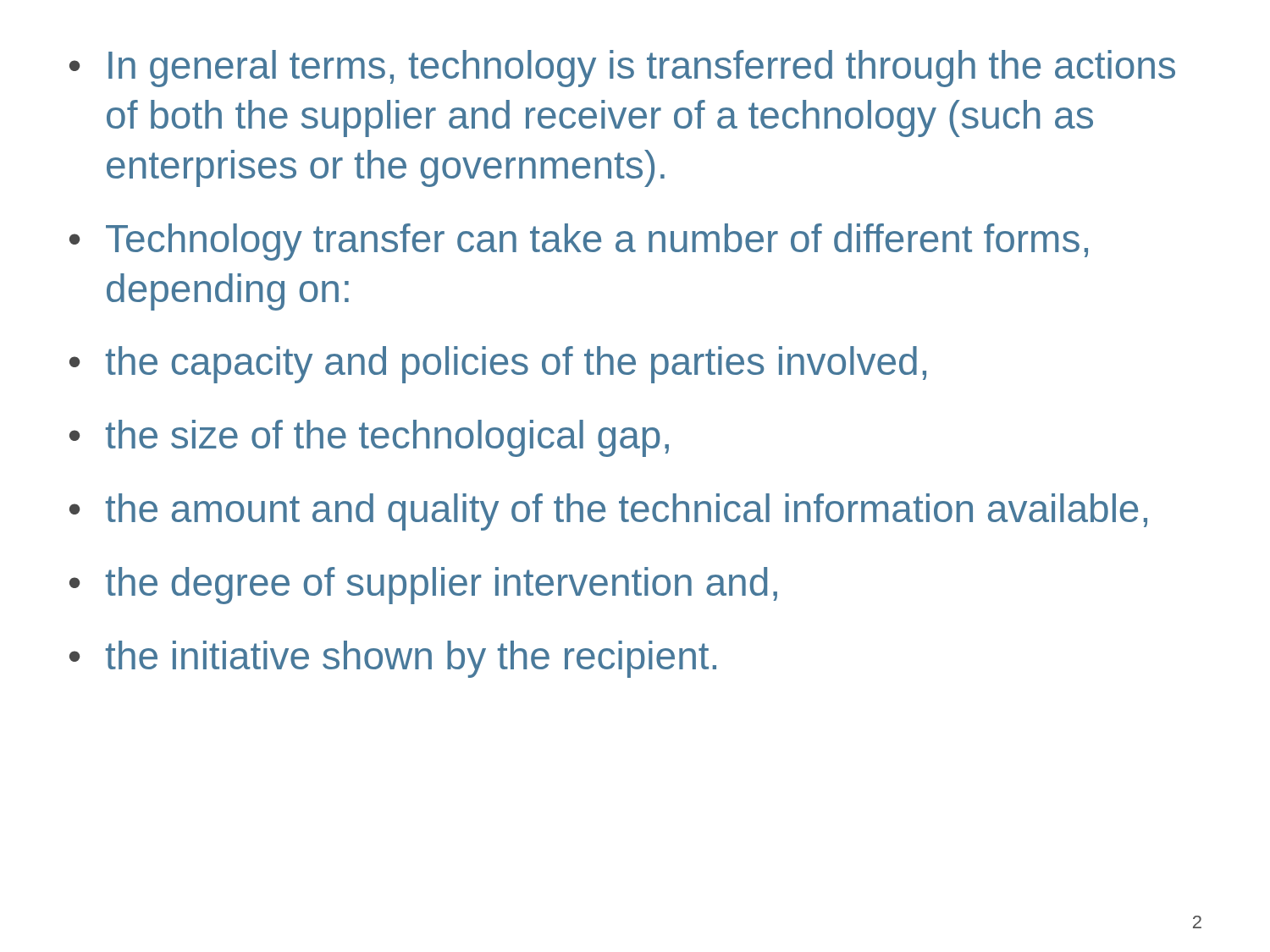This screenshot has width=1270, height=952.
Task: Find the list item that reads "• the amount and"
Action: 609,509
